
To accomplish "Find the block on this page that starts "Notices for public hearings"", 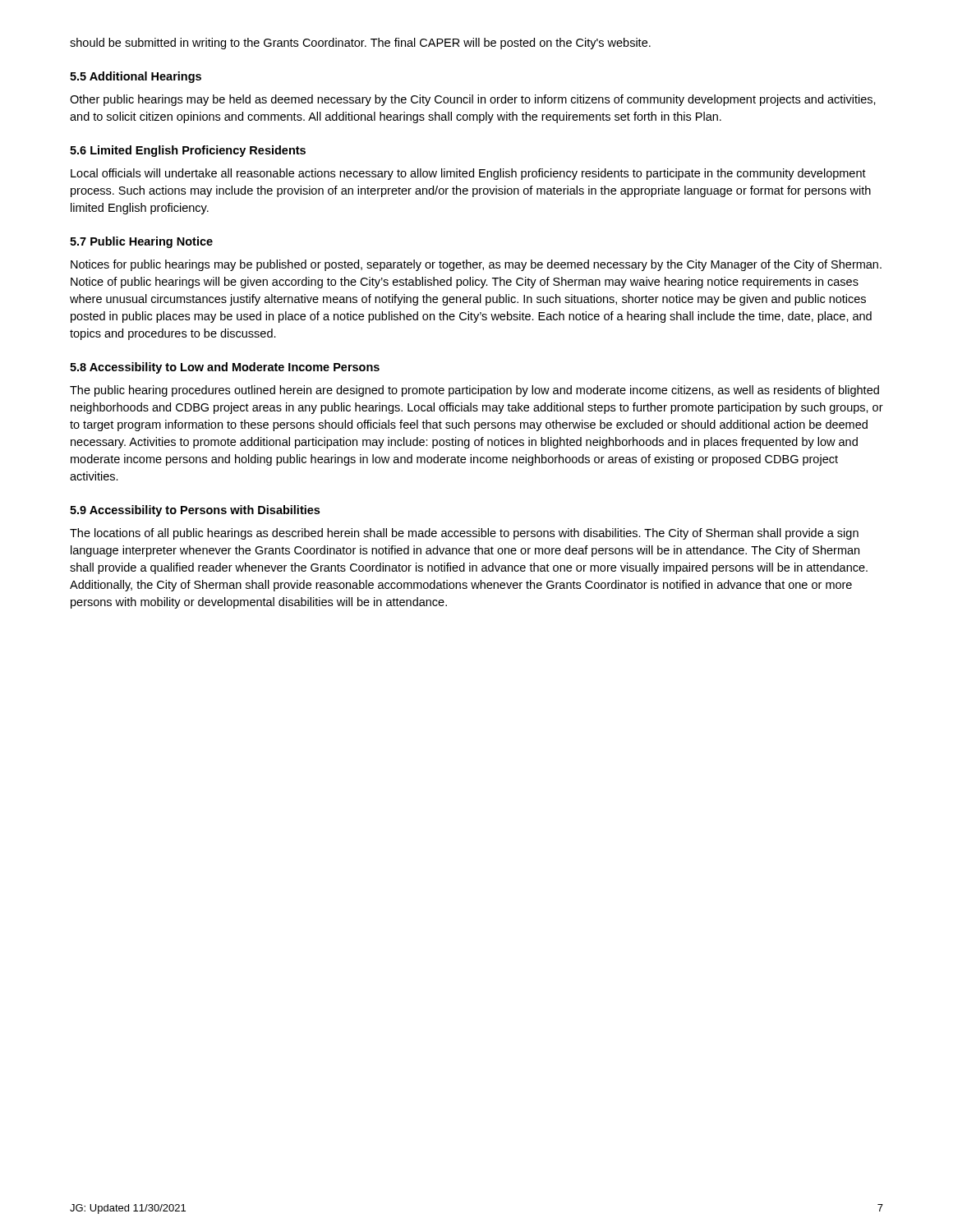I will [476, 299].
